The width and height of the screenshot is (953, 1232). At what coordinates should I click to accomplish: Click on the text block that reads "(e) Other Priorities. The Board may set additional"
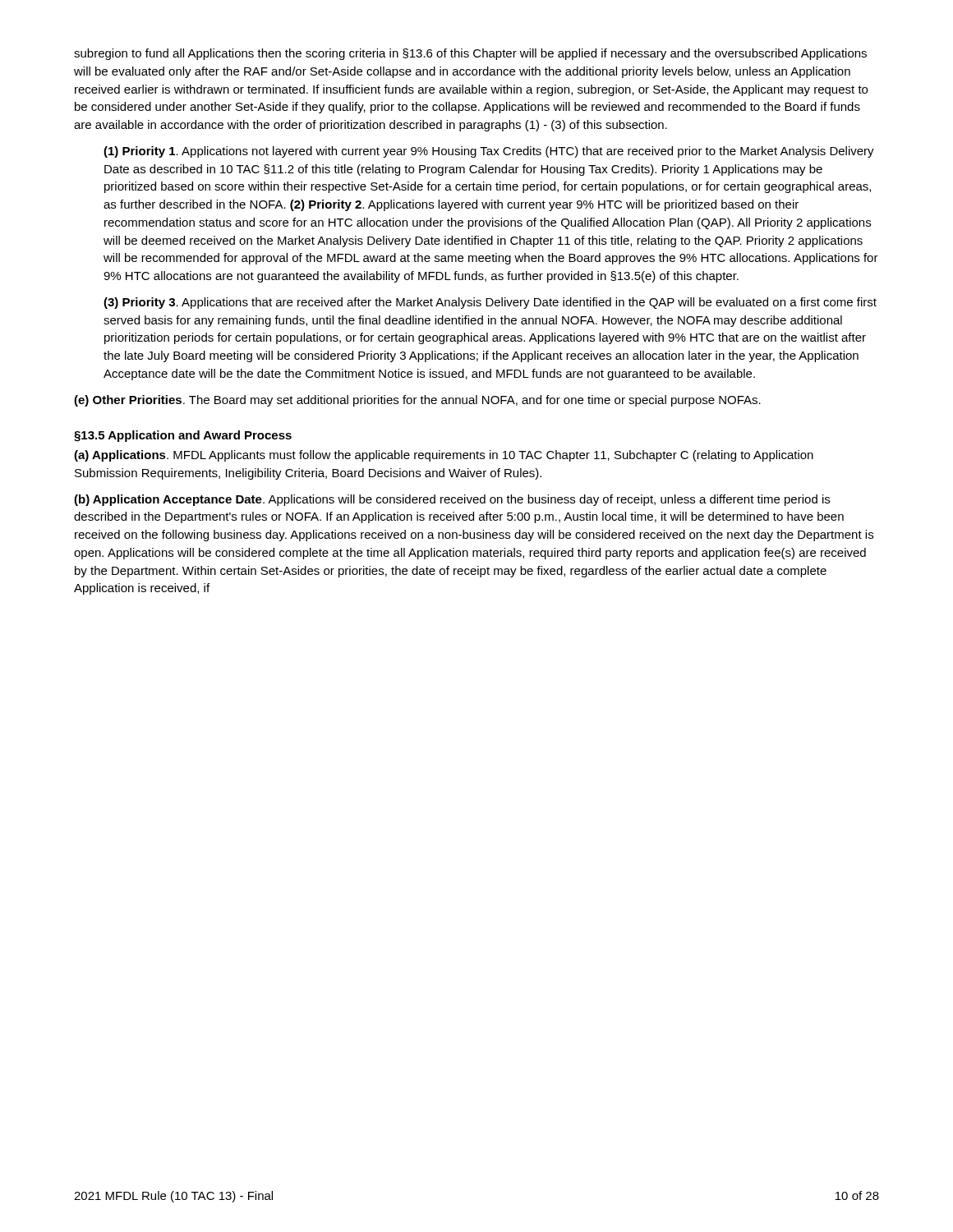point(418,399)
